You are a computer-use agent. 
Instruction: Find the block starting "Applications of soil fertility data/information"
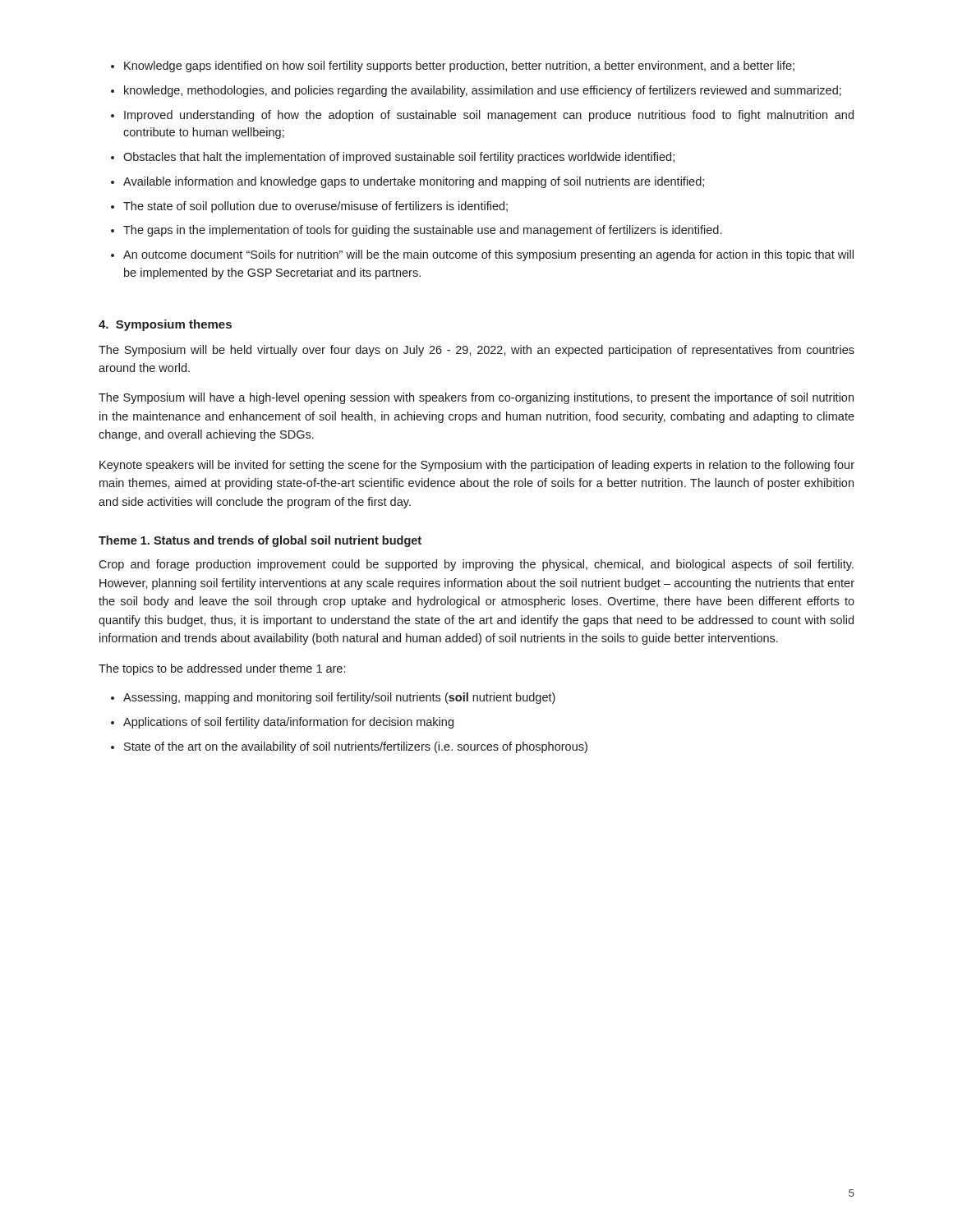(x=289, y=722)
